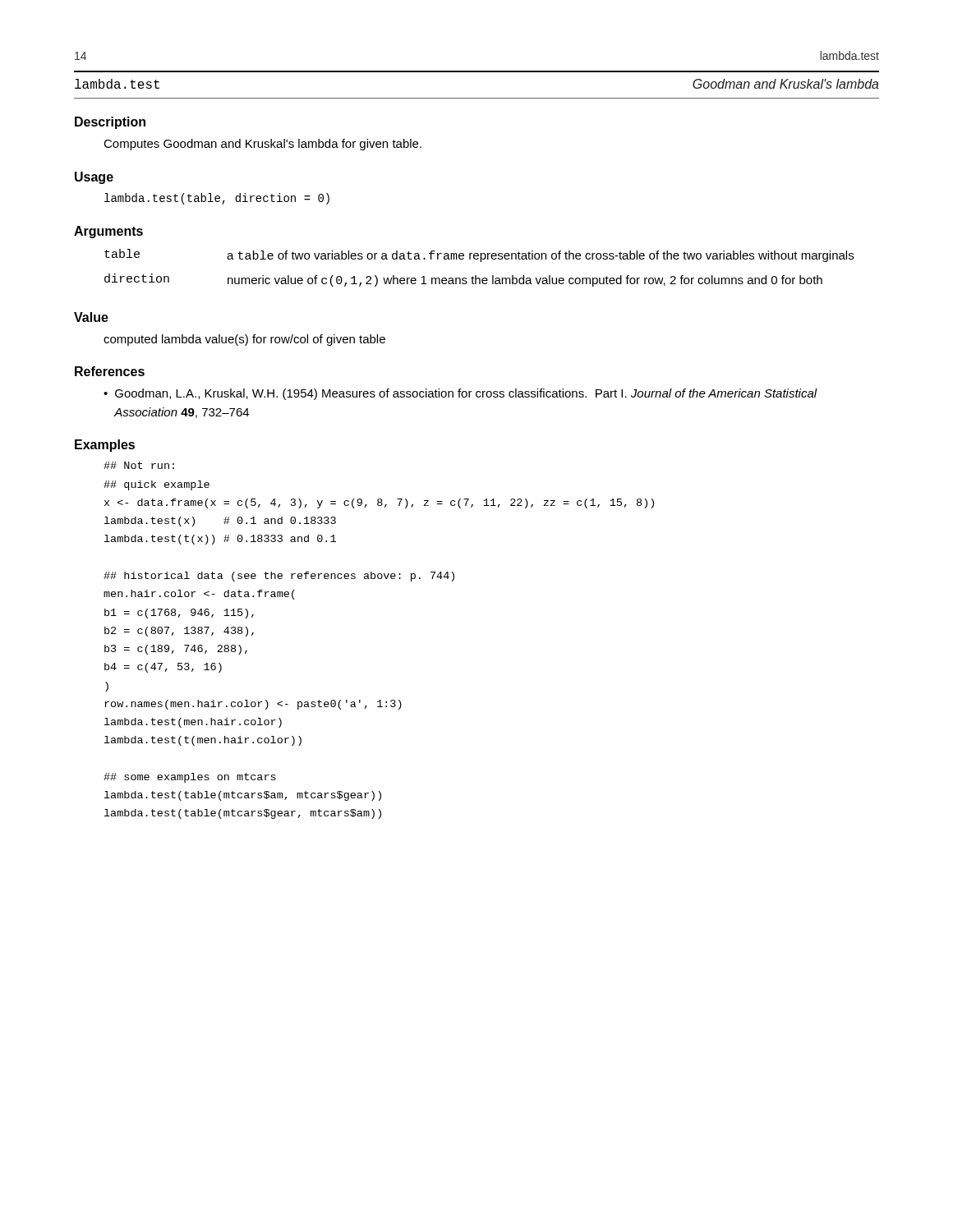Find the block on this page that starts "Computes Goodman and Kruskal's lambda"
This screenshot has width=953, height=1232.
[263, 143]
